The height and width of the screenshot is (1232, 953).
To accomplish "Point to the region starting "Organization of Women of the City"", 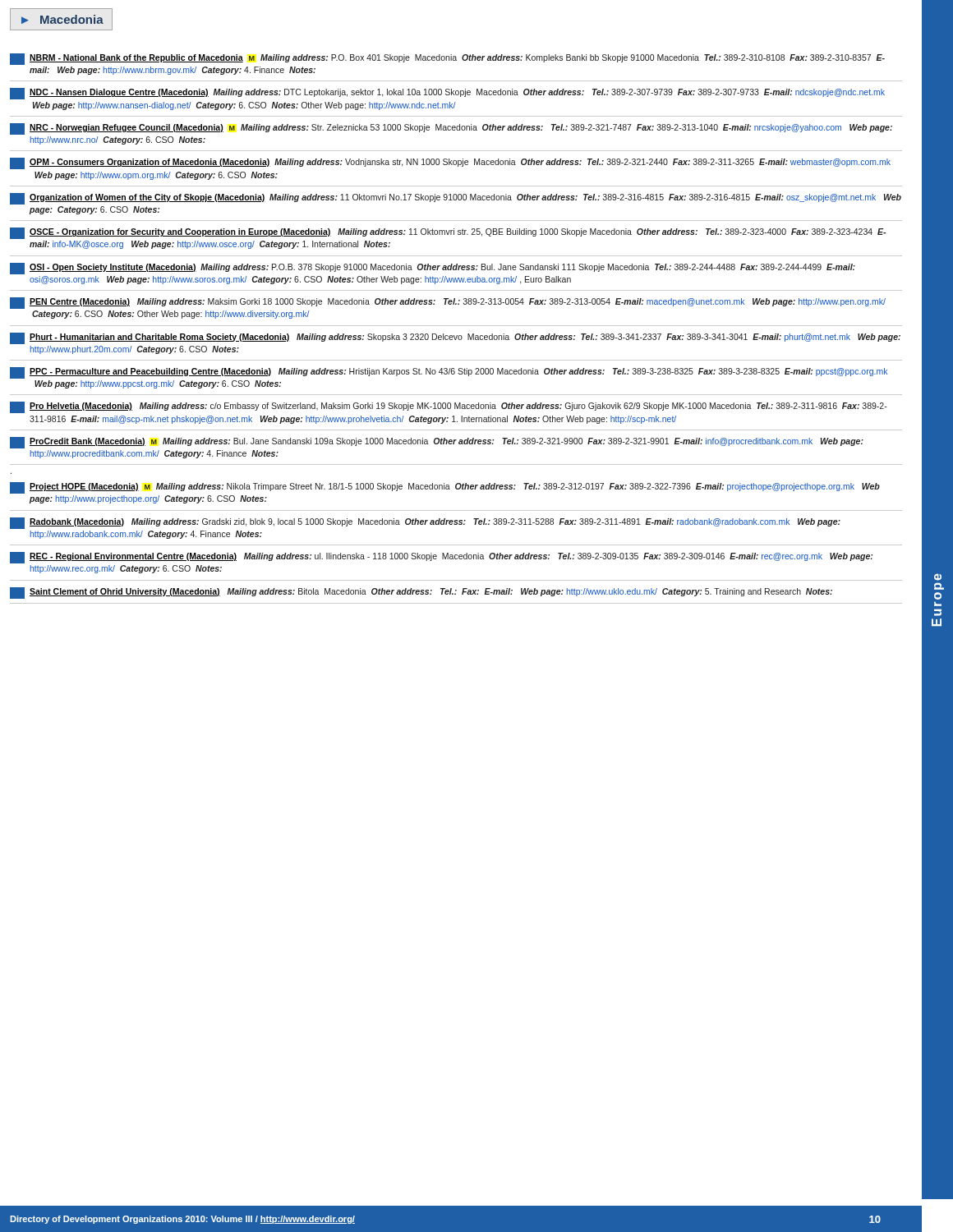I will [x=456, y=204].
